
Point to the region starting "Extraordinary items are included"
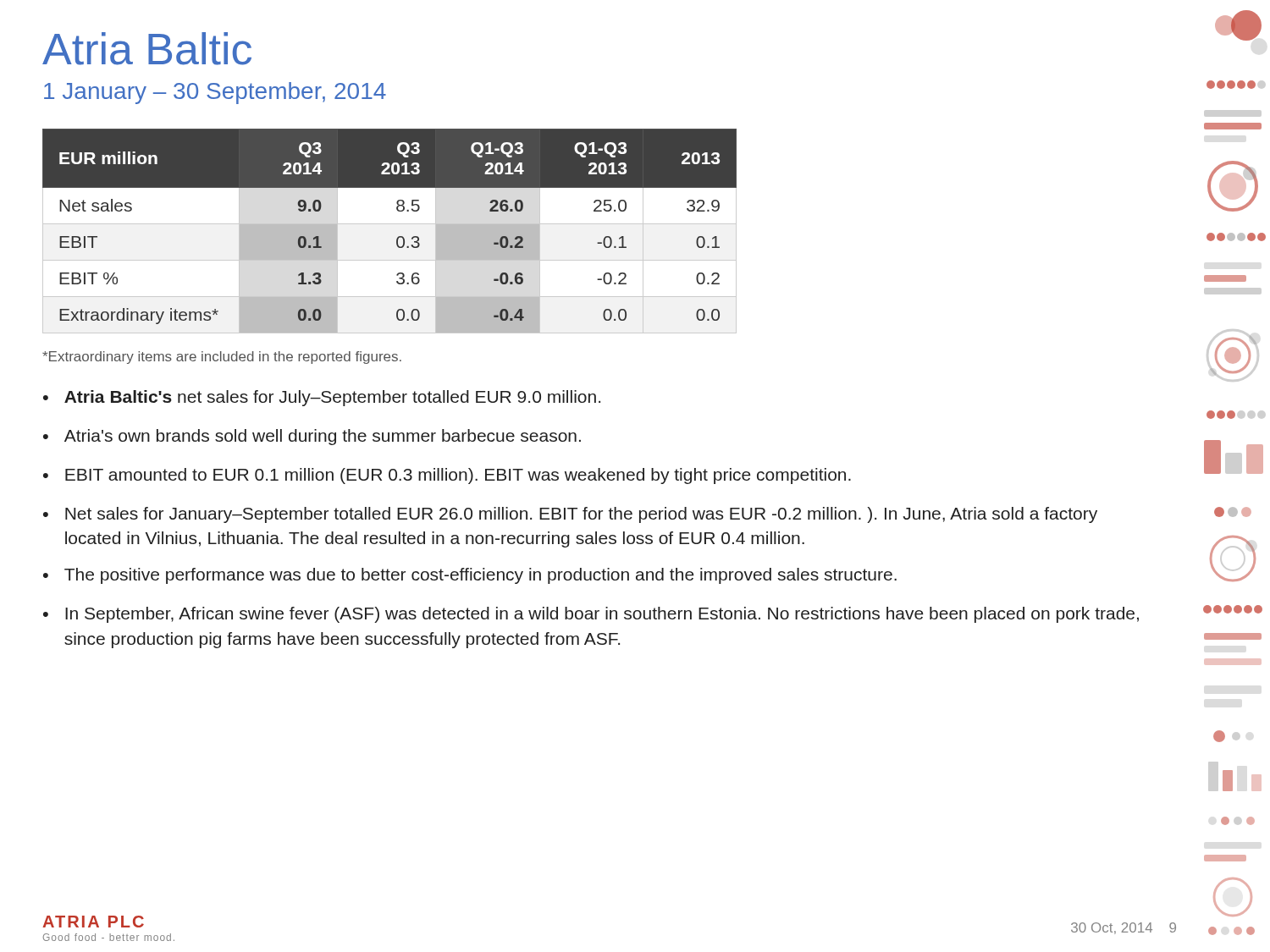pos(222,357)
